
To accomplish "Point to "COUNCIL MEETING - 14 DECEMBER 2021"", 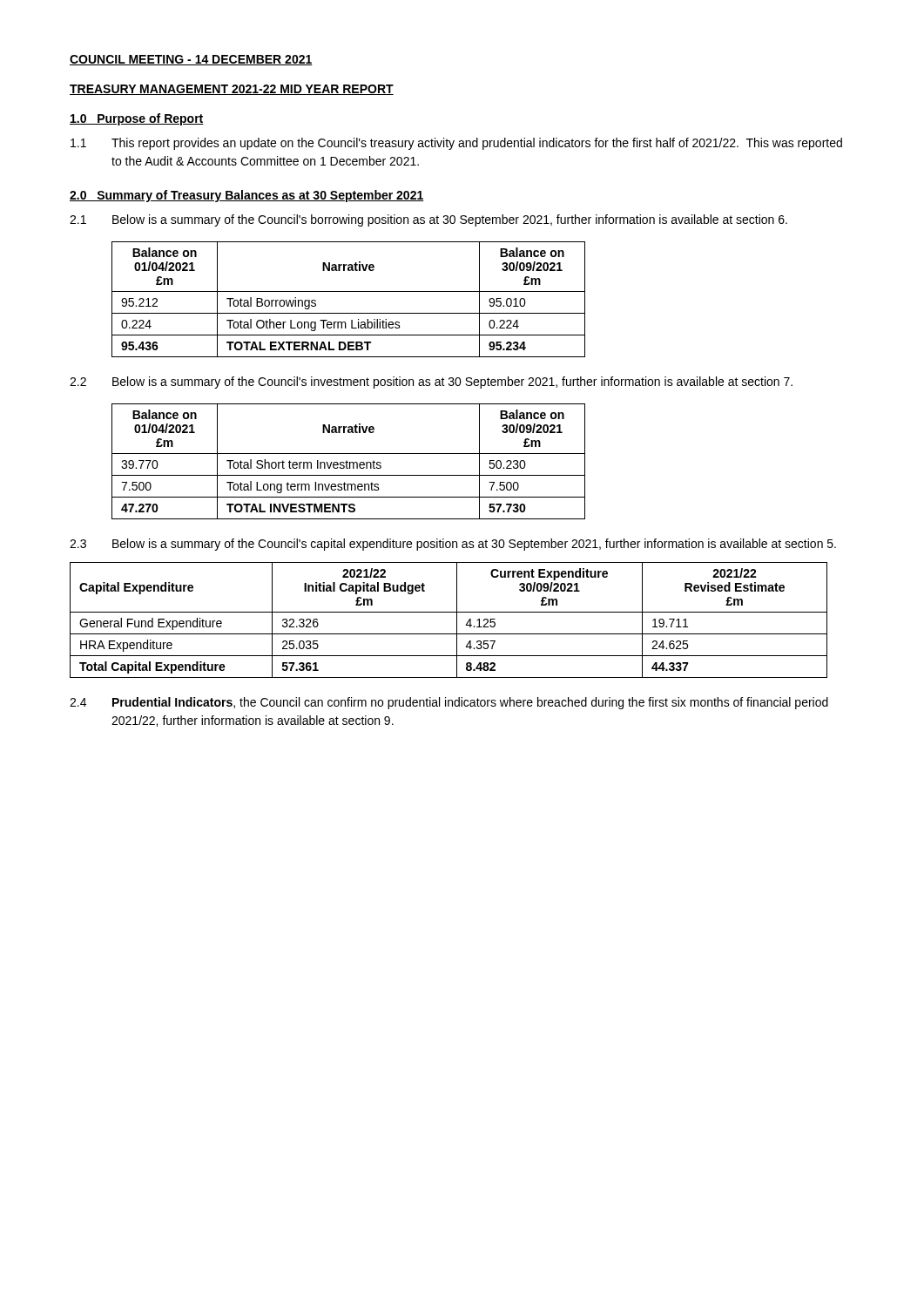I will pyautogui.click(x=191, y=59).
